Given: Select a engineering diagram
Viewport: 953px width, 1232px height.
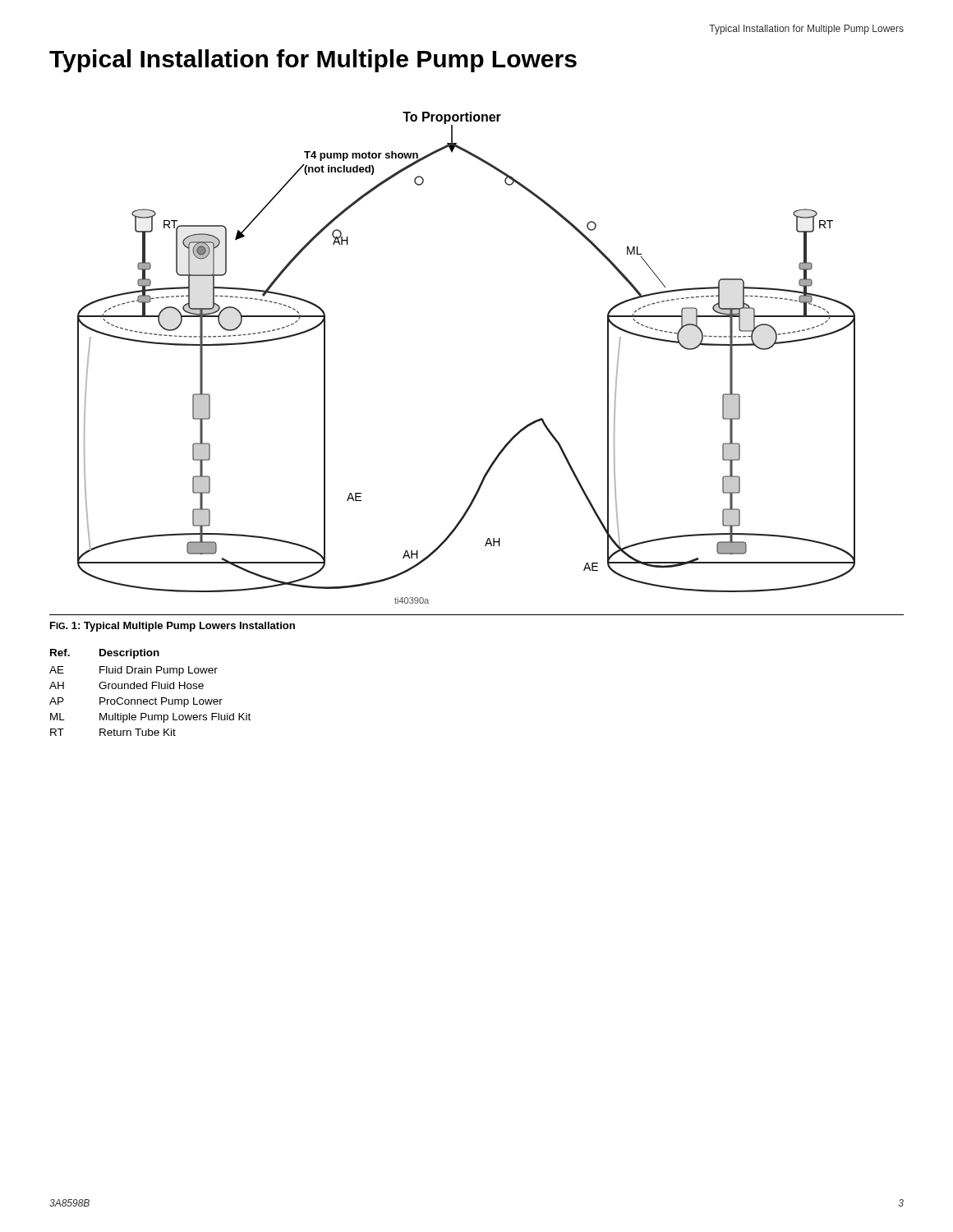Looking at the screenshot, I should [476, 353].
